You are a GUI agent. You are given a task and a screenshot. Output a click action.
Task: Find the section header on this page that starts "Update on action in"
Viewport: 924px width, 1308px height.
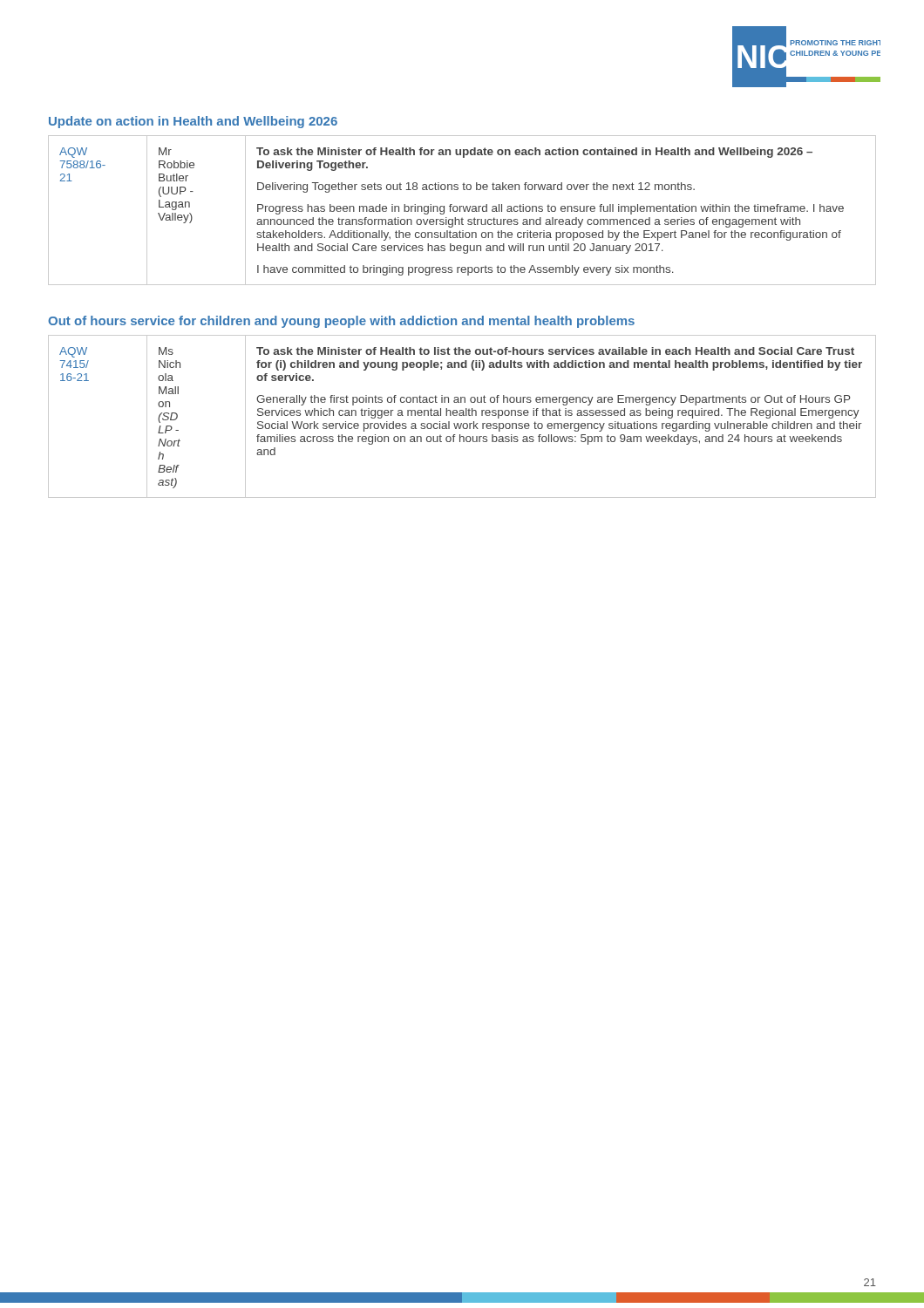[x=193, y=121]
